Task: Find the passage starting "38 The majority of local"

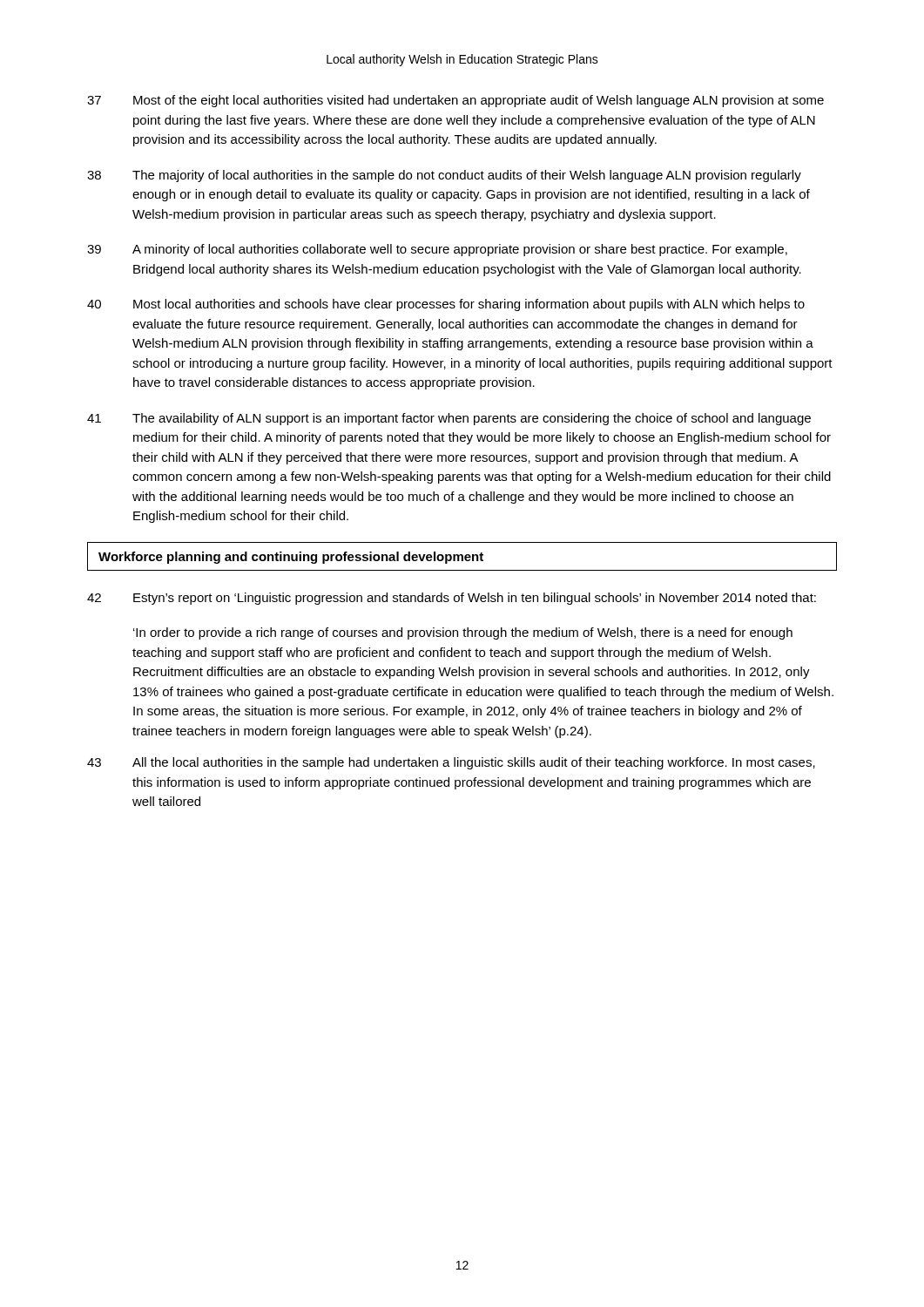Action: tap(462, 194)
